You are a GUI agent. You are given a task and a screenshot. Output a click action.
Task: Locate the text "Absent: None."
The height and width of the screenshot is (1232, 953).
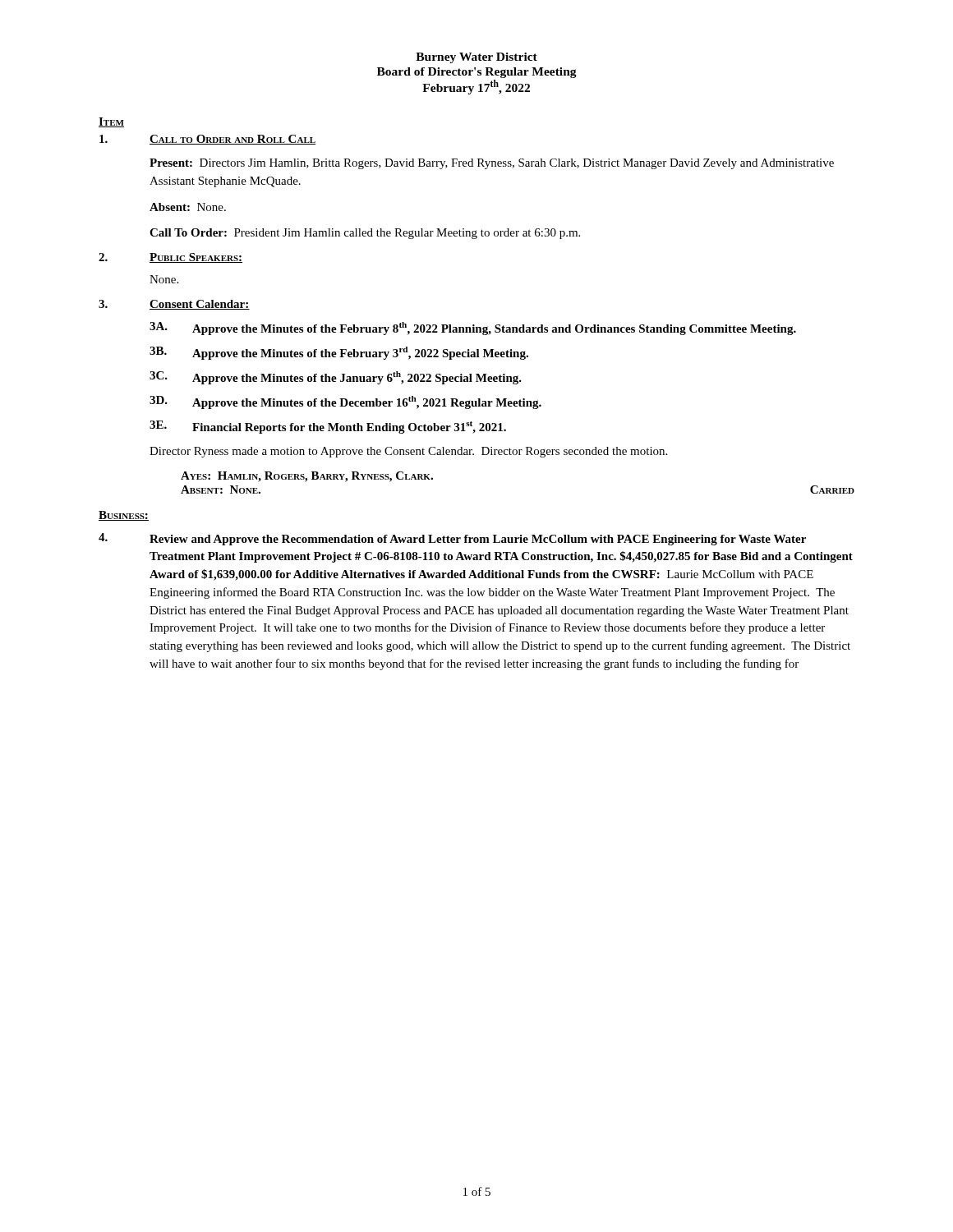pyautogui.click(x=188, y=207)
